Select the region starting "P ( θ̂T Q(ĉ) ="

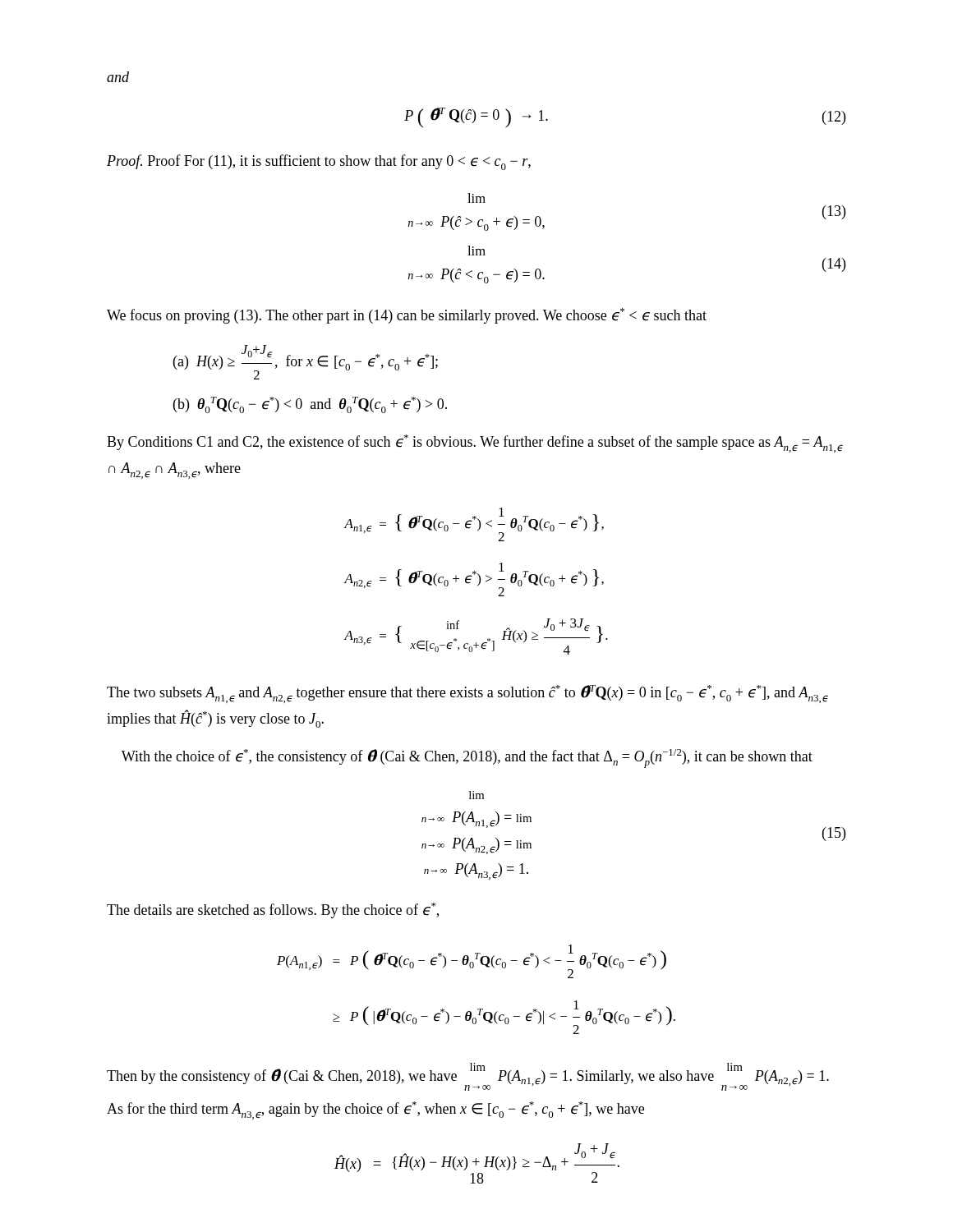click(467, 116)
